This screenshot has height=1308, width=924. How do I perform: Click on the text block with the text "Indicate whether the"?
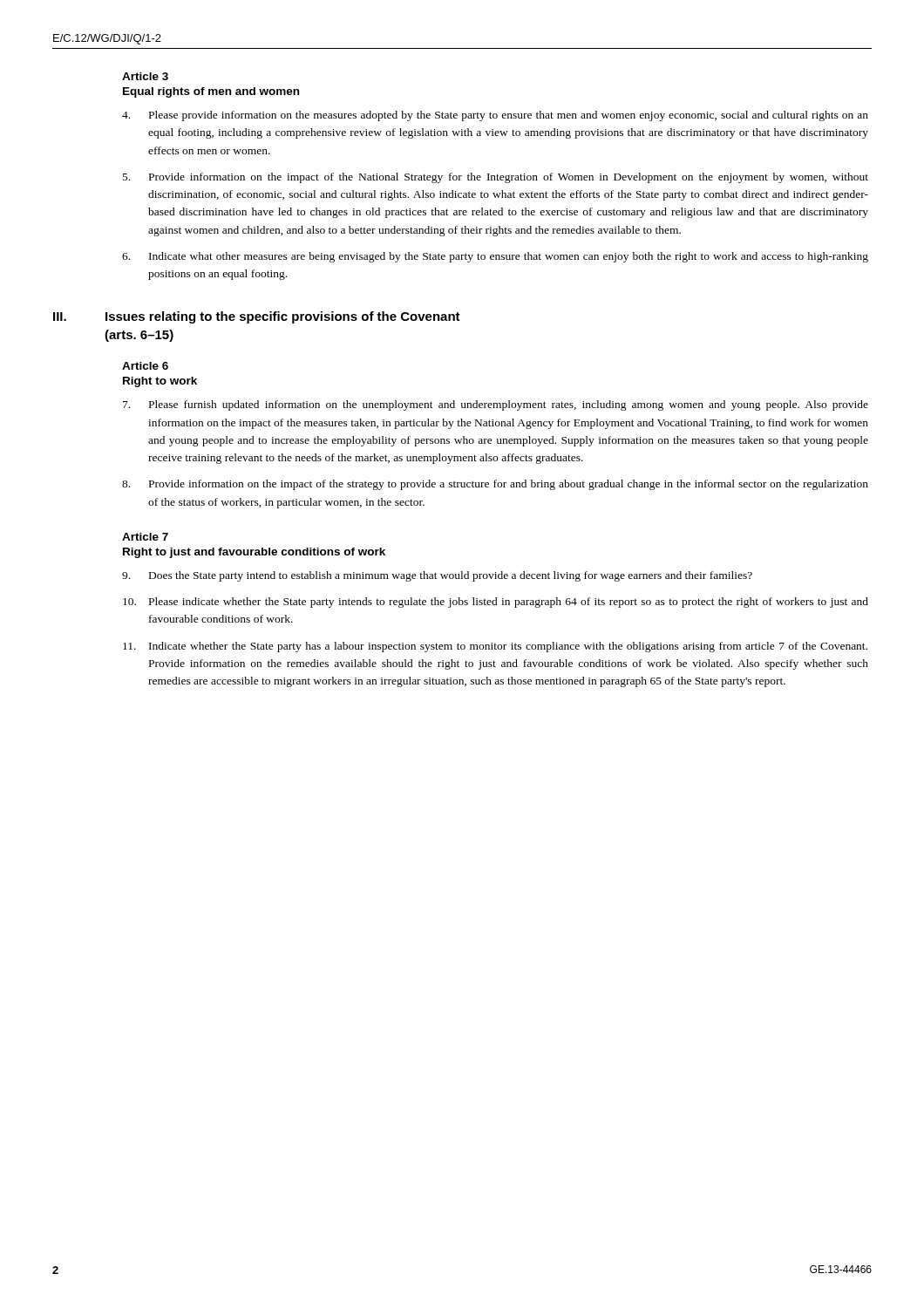click(x=495, y=663)
